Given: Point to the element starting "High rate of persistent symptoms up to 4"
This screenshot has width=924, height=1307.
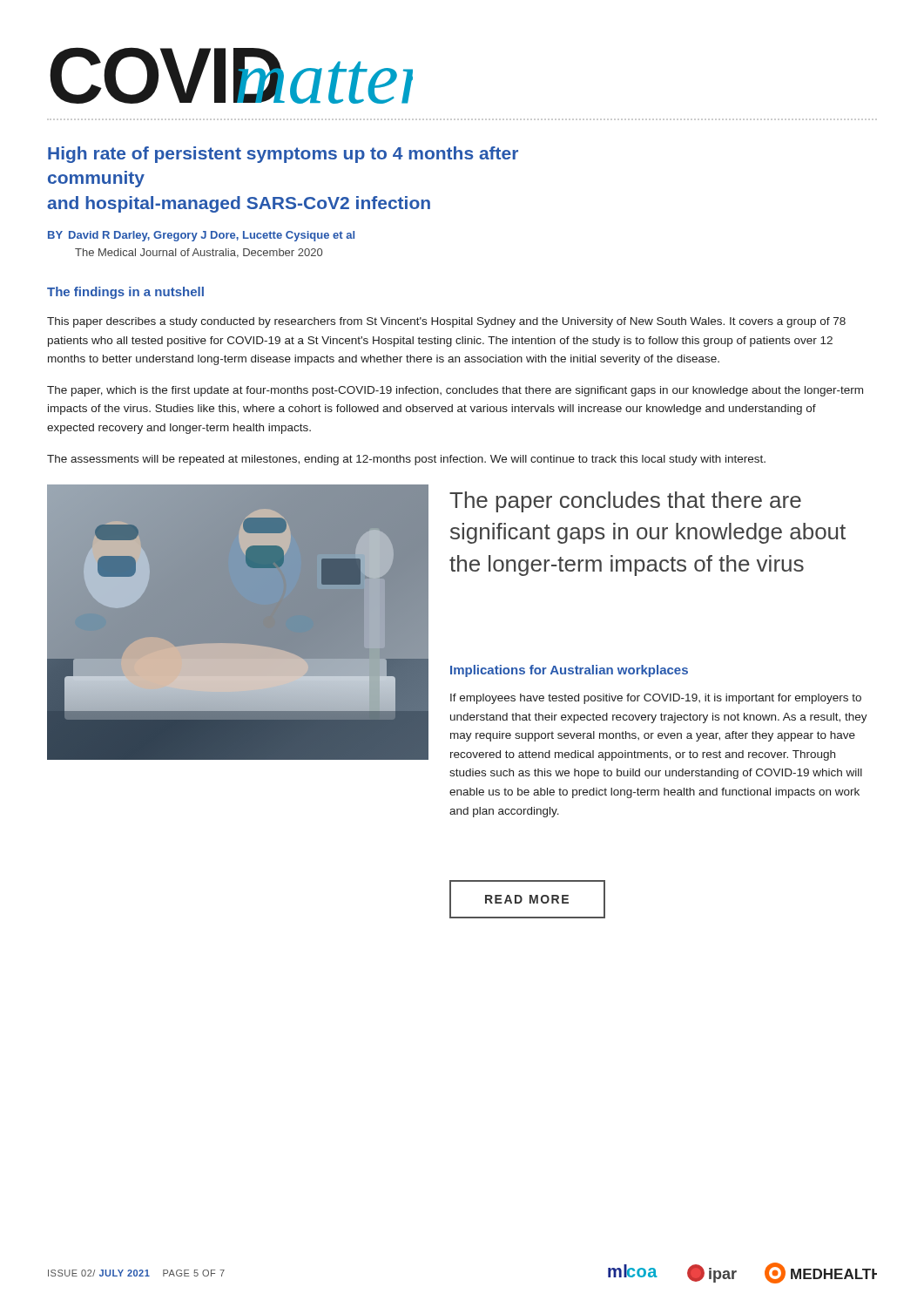Looking at the screenshot, I should click(283, 155).
